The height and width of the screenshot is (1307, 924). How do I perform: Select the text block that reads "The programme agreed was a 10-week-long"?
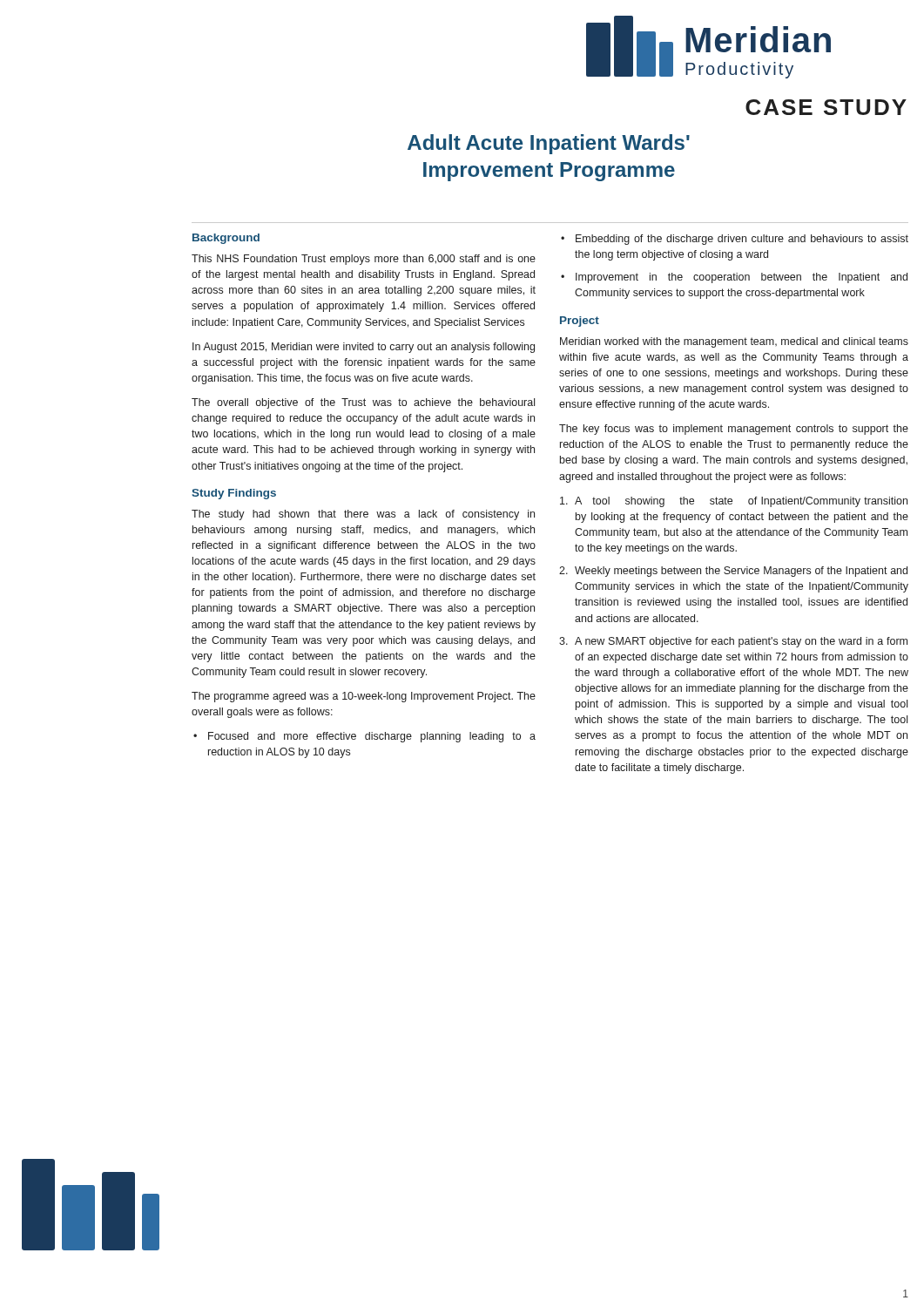pos(364,704)
